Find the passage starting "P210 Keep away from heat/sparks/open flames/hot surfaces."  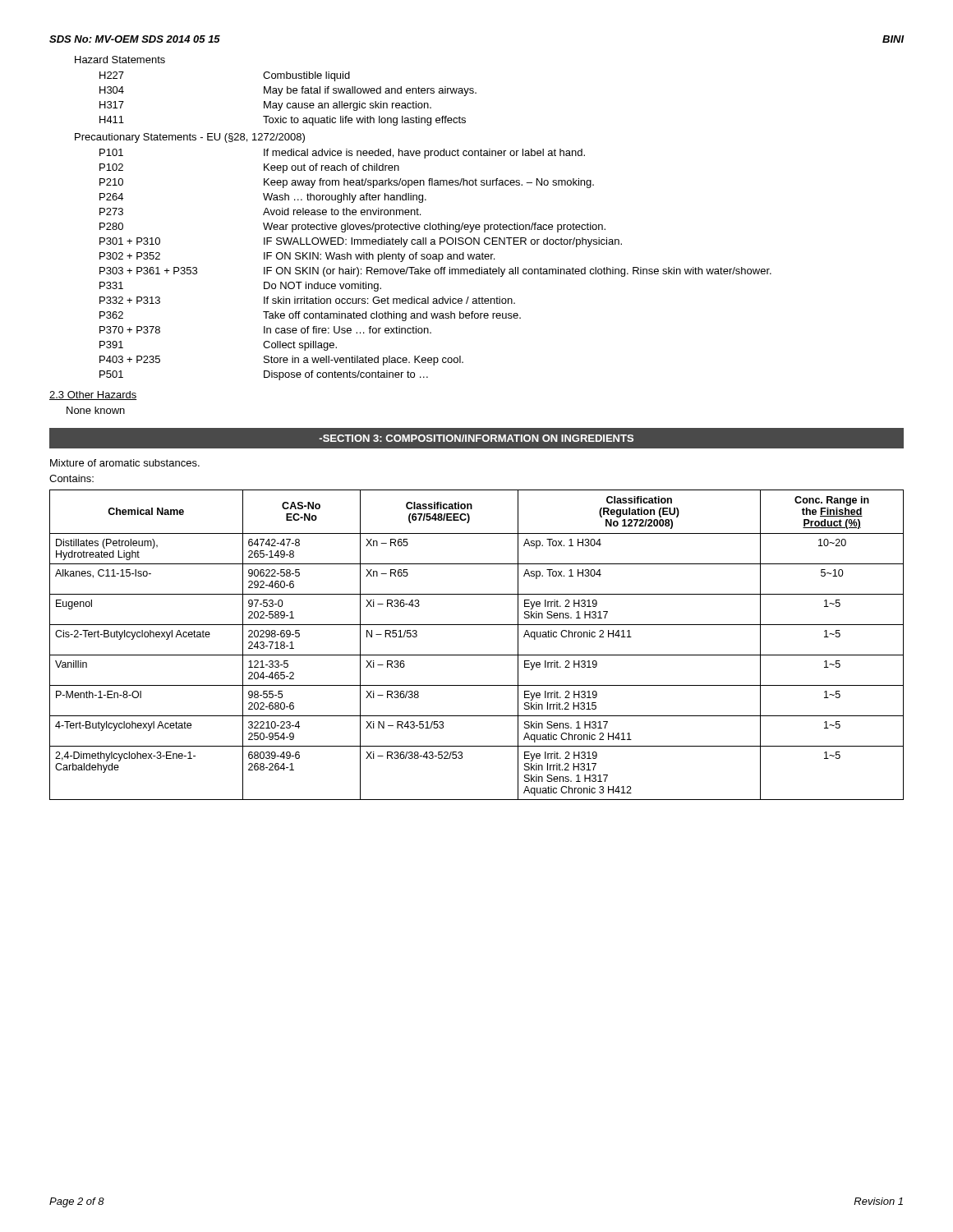pos(501,182)
